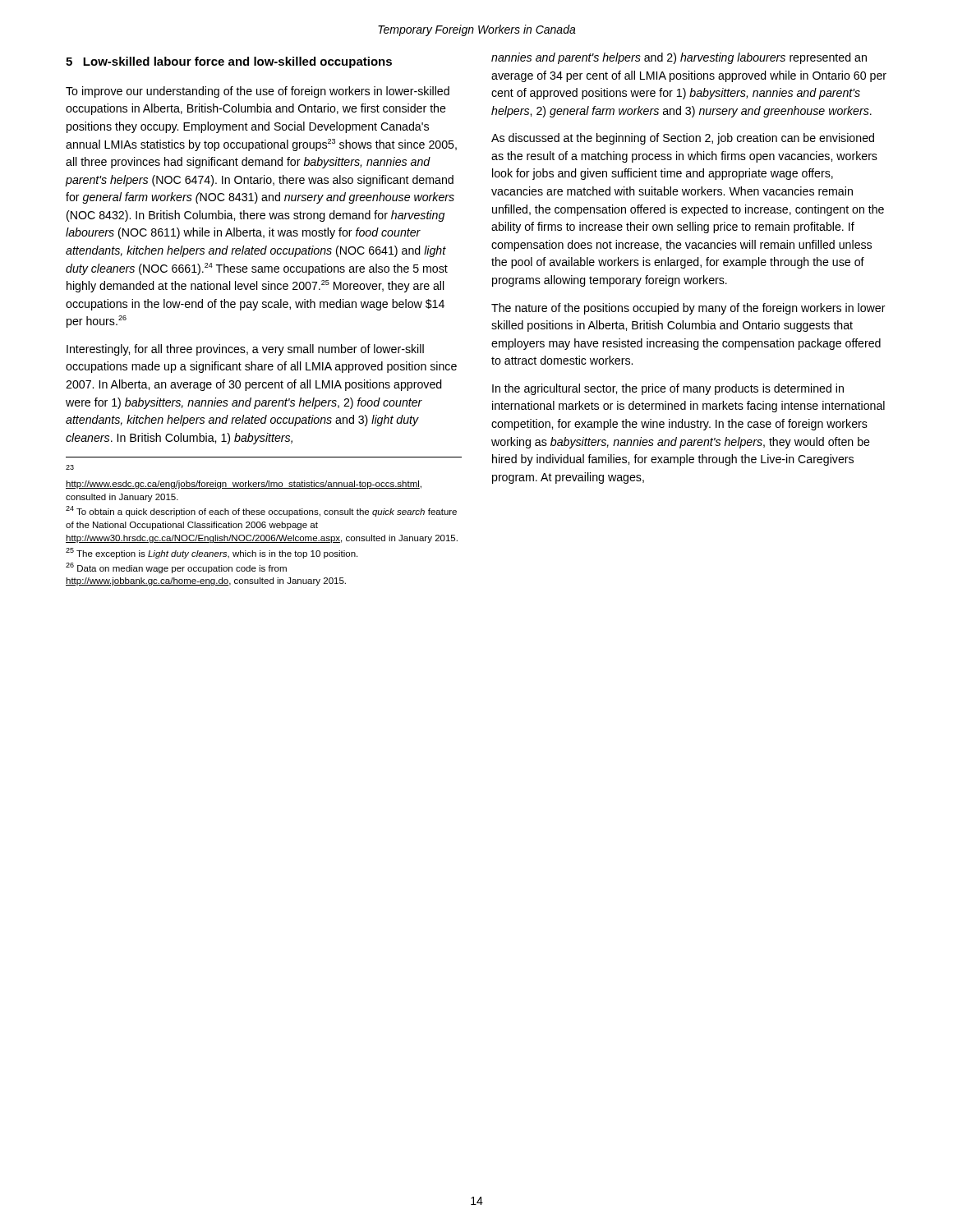
Task: Find the block on this page that starts "As discussed at the beginning of Section 2,"
Action: click(689, 210)
